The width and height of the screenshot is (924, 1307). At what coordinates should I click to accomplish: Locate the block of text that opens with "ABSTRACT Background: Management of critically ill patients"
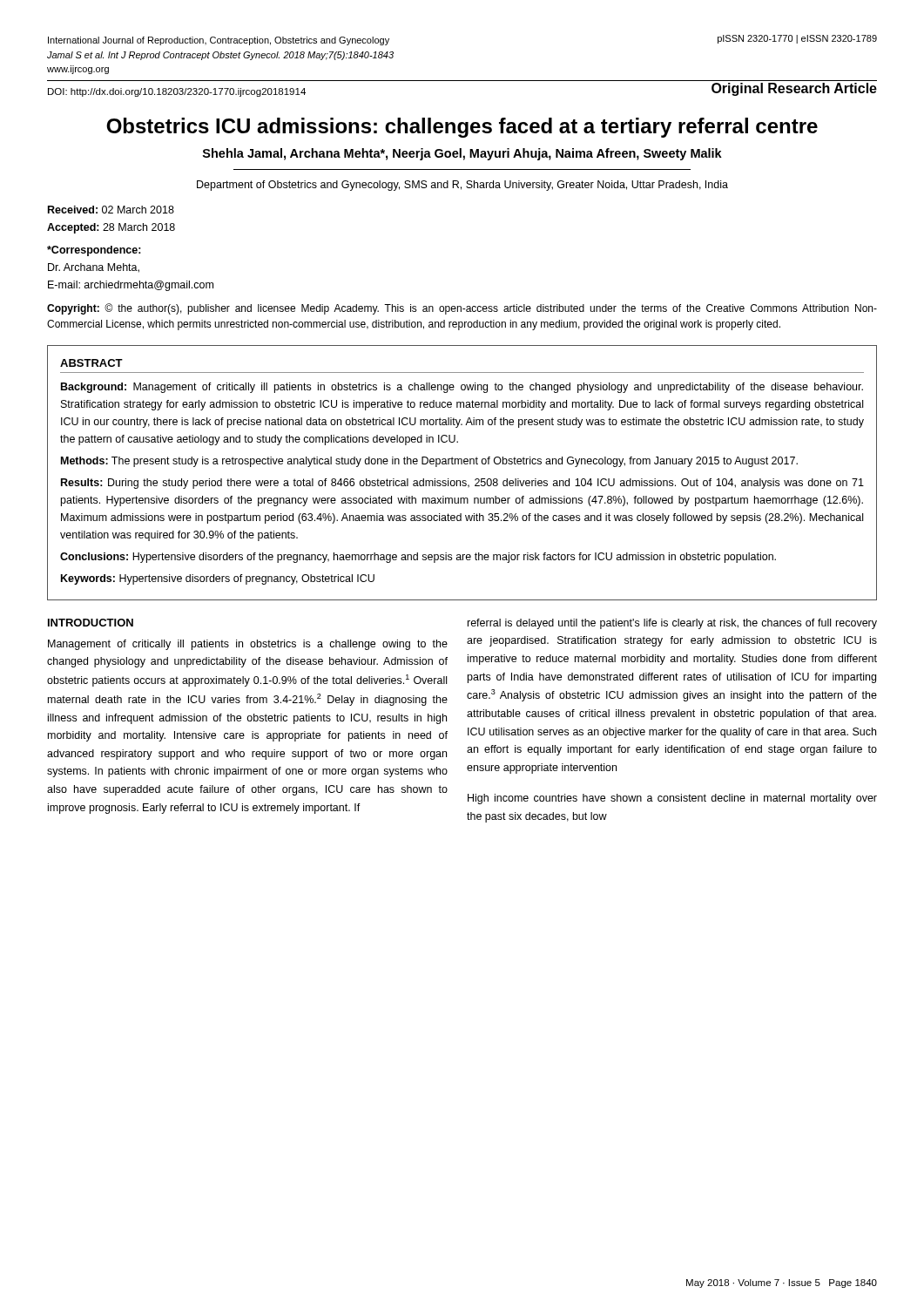[462, 472]
